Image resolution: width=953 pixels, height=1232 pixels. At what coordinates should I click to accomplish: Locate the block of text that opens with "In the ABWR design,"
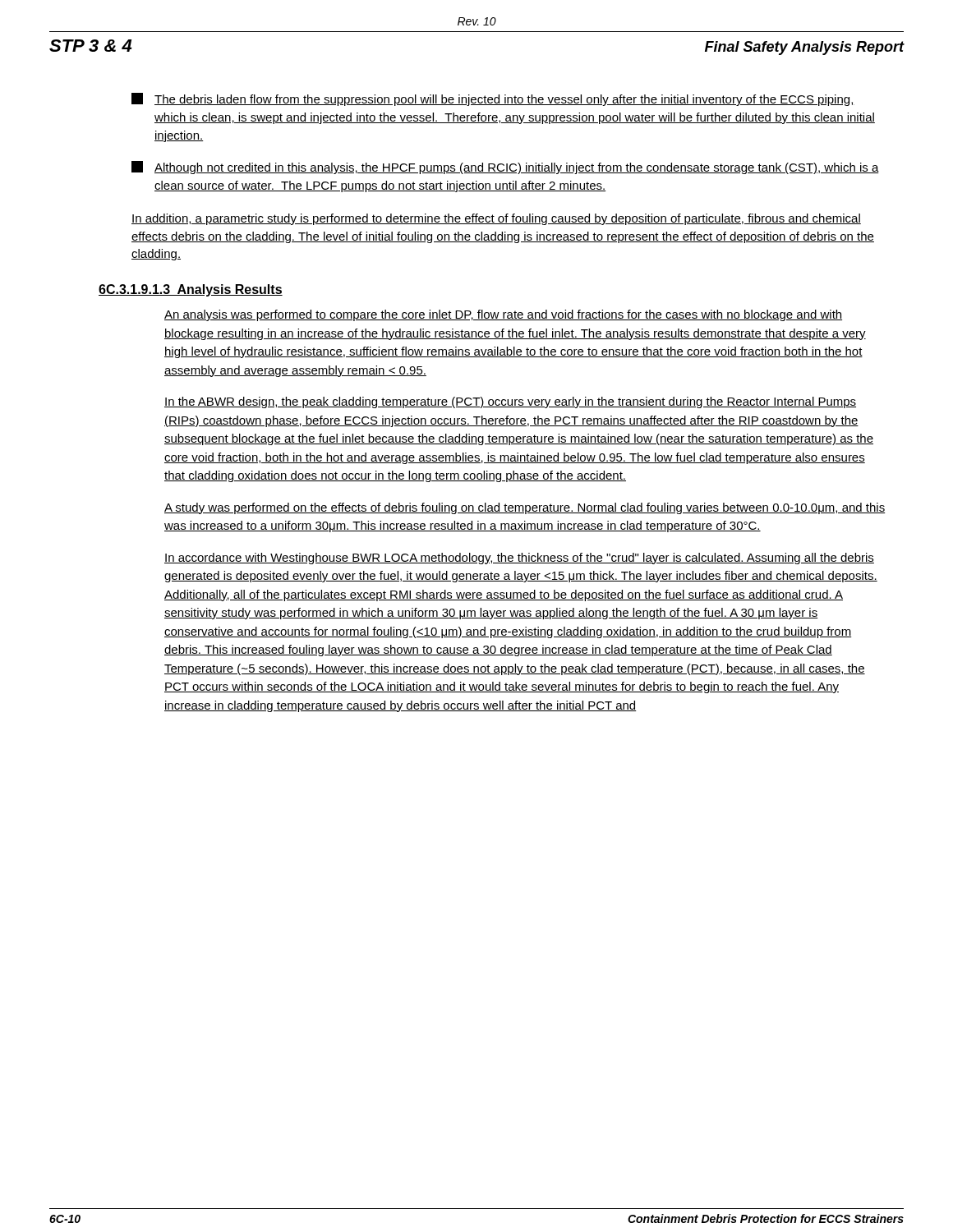519,438
